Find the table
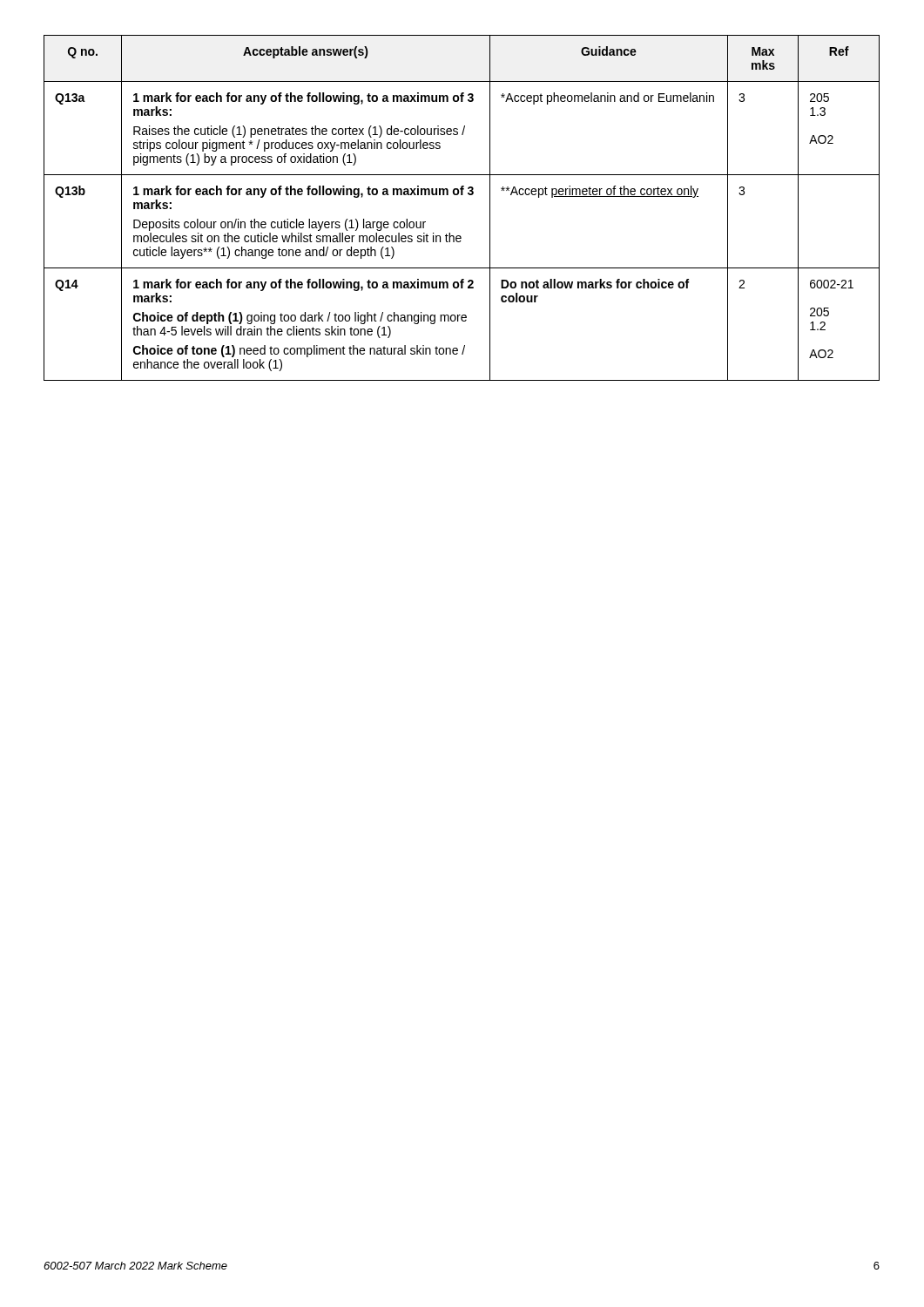 point(462,208)
